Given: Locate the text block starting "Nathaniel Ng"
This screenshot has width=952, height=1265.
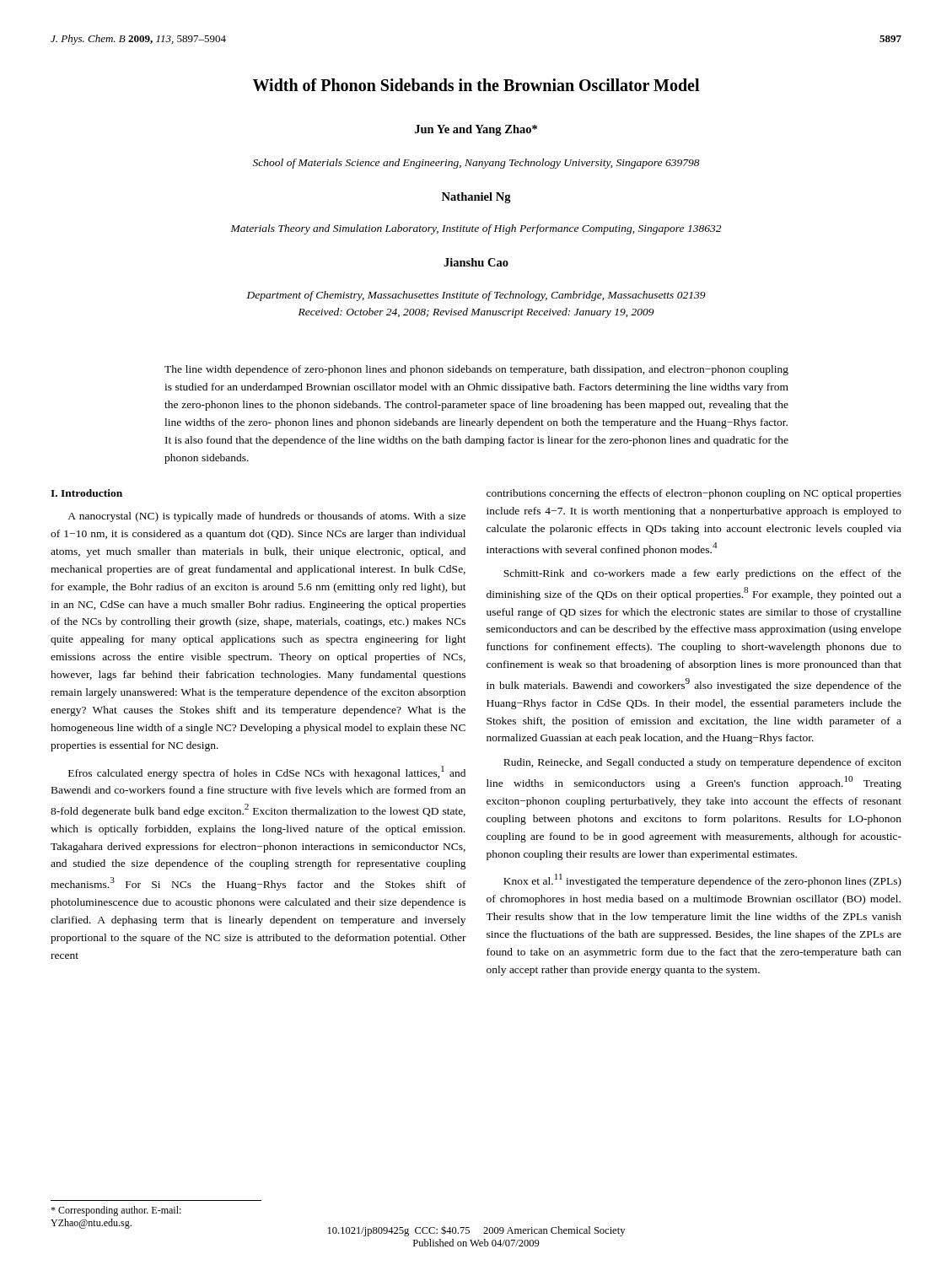Looking at the screenshot, I should [476, 197].
